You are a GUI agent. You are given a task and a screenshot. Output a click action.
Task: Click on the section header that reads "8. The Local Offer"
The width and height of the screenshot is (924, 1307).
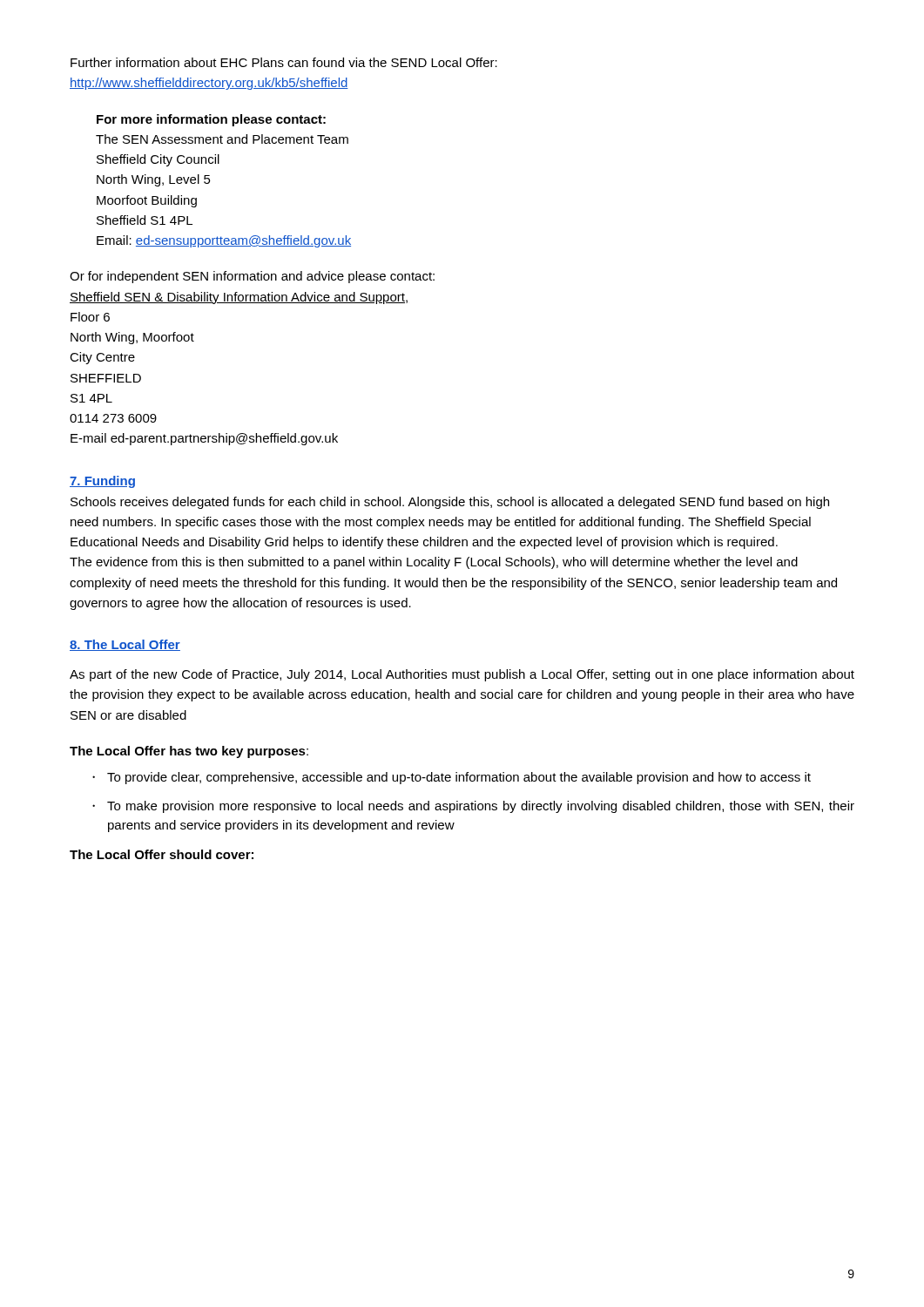point(125,644)
